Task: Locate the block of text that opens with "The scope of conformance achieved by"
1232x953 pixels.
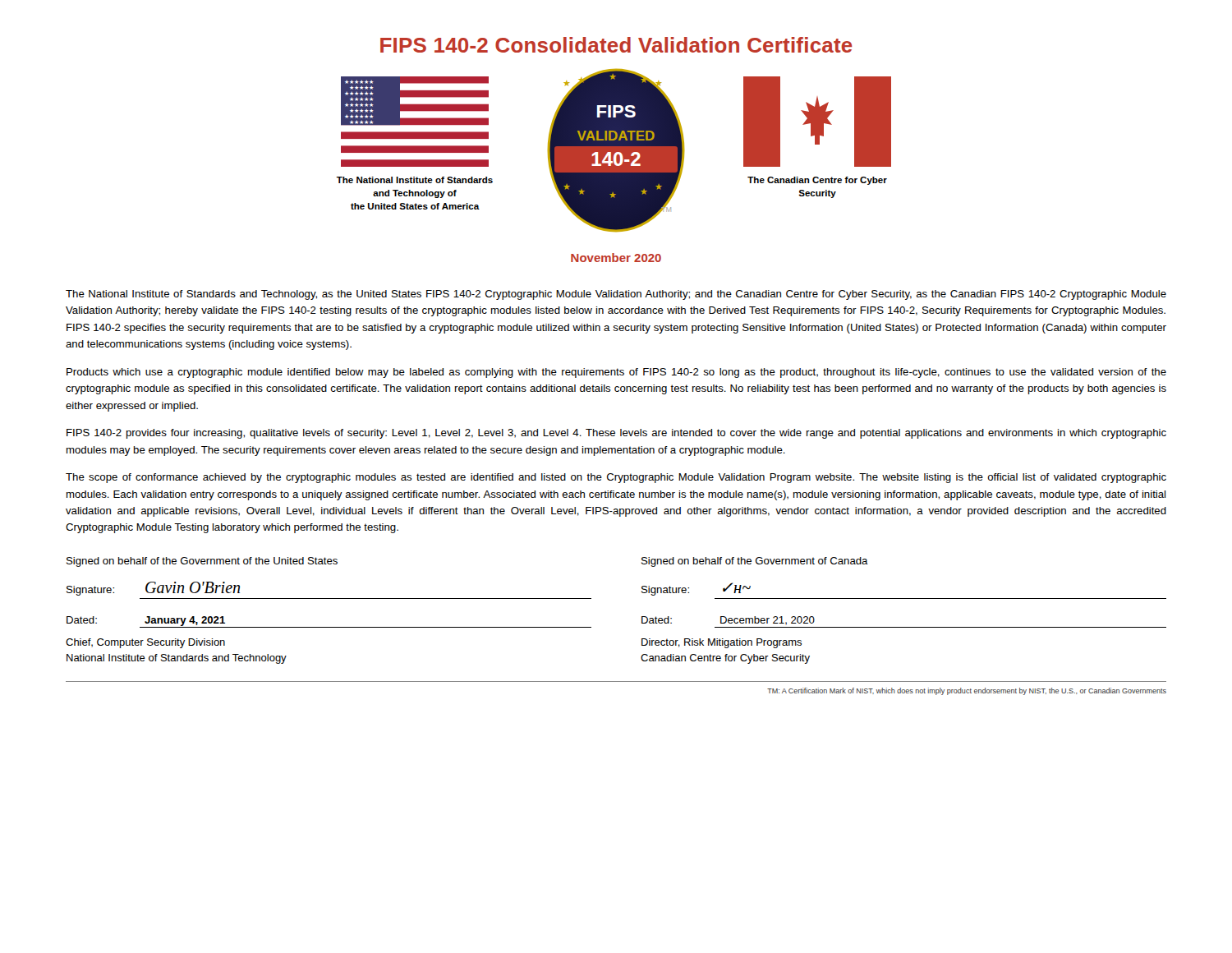Action: [616, 502]
